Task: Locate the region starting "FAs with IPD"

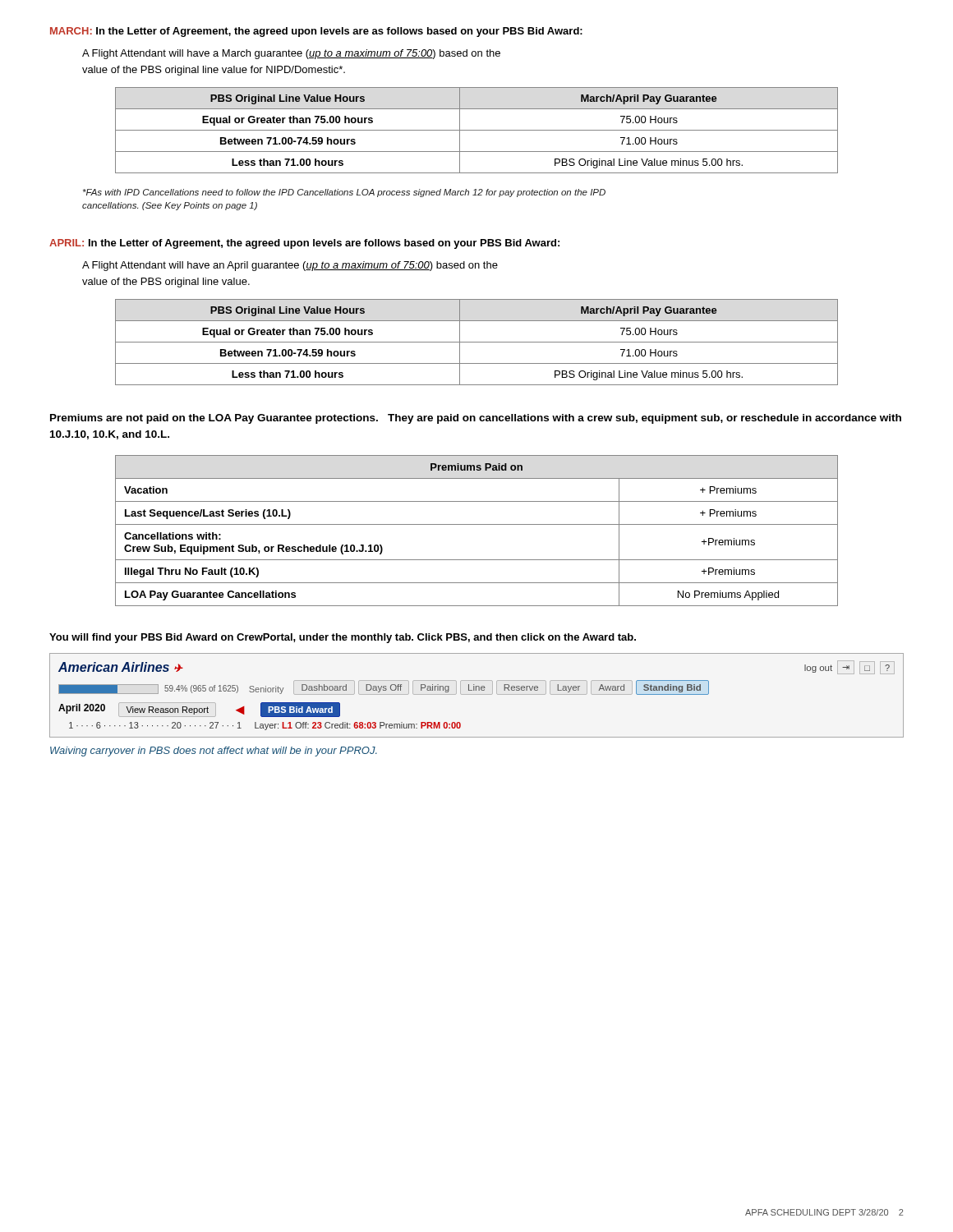Action: pyautogui.click(x=344, y=199)
